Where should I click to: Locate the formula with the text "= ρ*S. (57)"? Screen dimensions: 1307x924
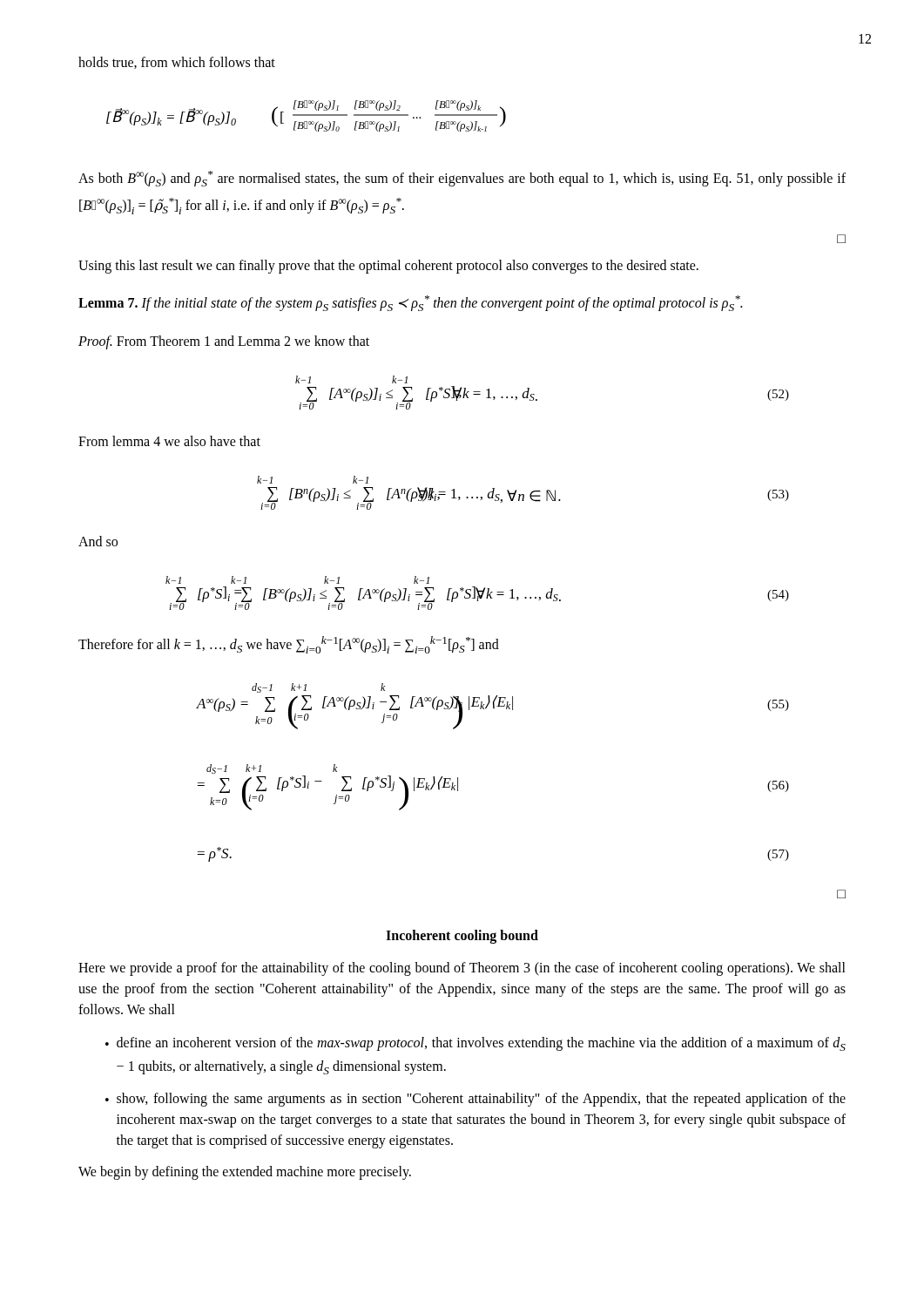pos(211,853)
